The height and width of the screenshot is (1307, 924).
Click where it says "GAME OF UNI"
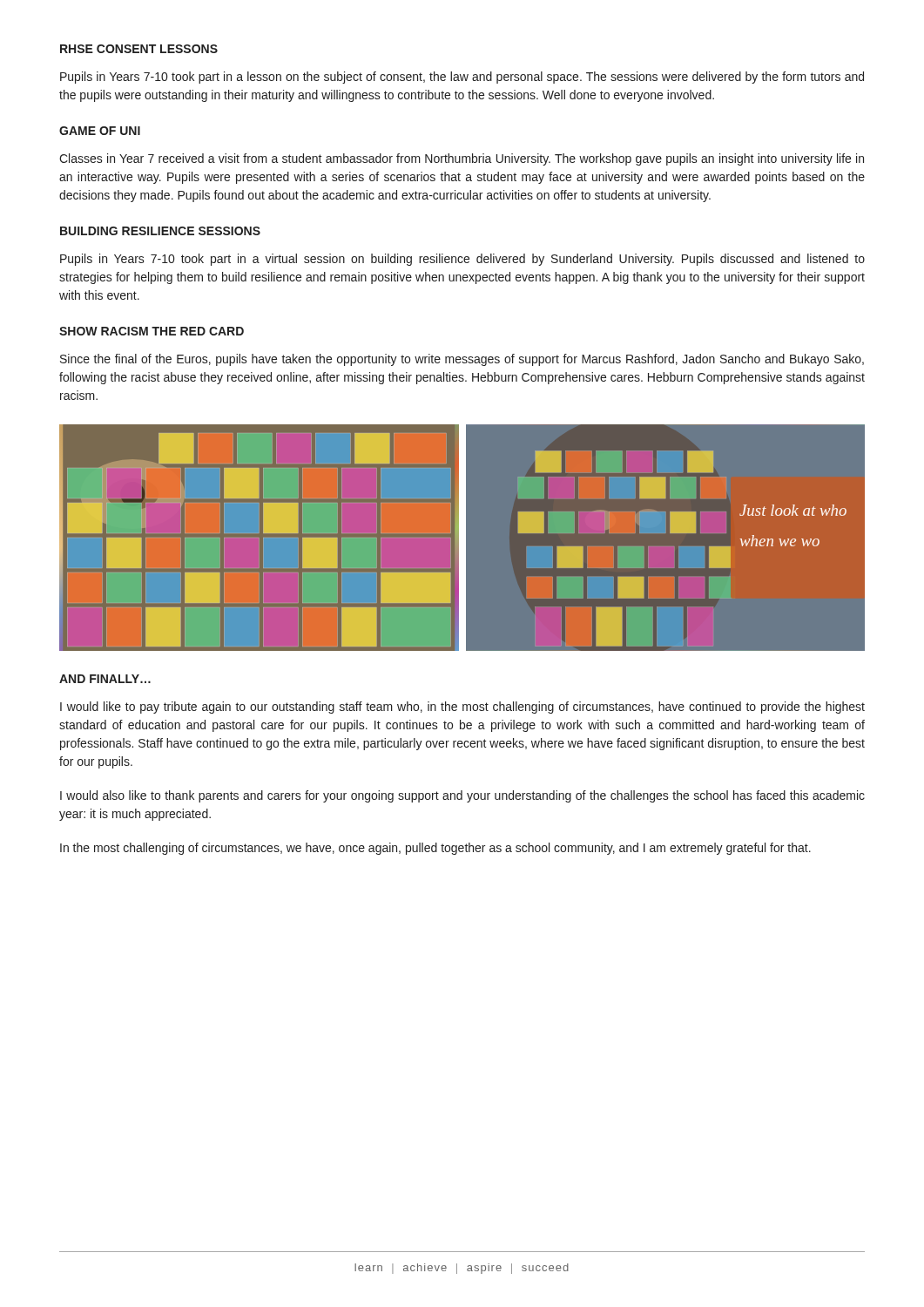pyautogui.click(x=100, y=131)
